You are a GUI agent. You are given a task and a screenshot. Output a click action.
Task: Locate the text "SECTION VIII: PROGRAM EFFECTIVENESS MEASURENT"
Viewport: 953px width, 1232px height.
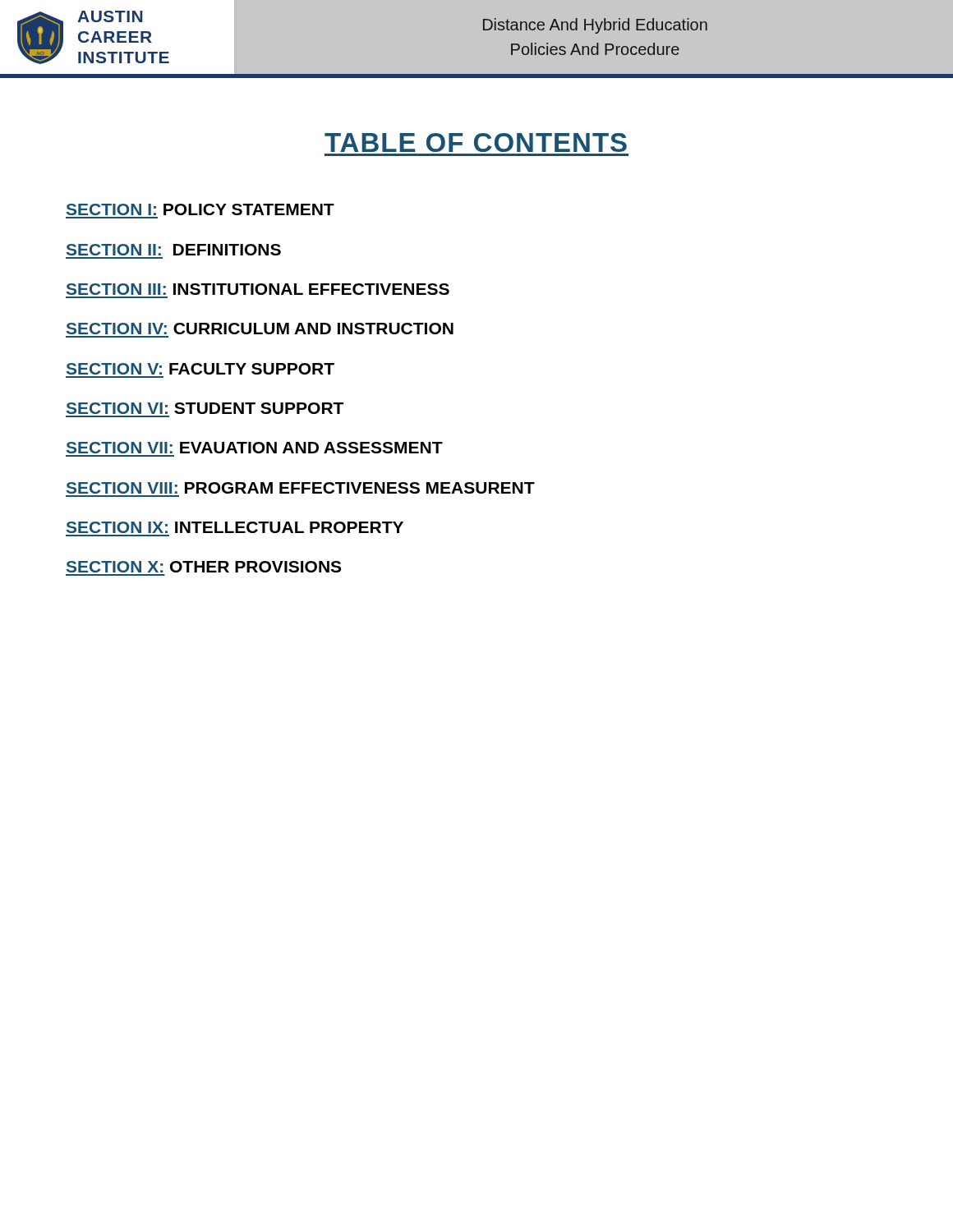coord(300,487)
